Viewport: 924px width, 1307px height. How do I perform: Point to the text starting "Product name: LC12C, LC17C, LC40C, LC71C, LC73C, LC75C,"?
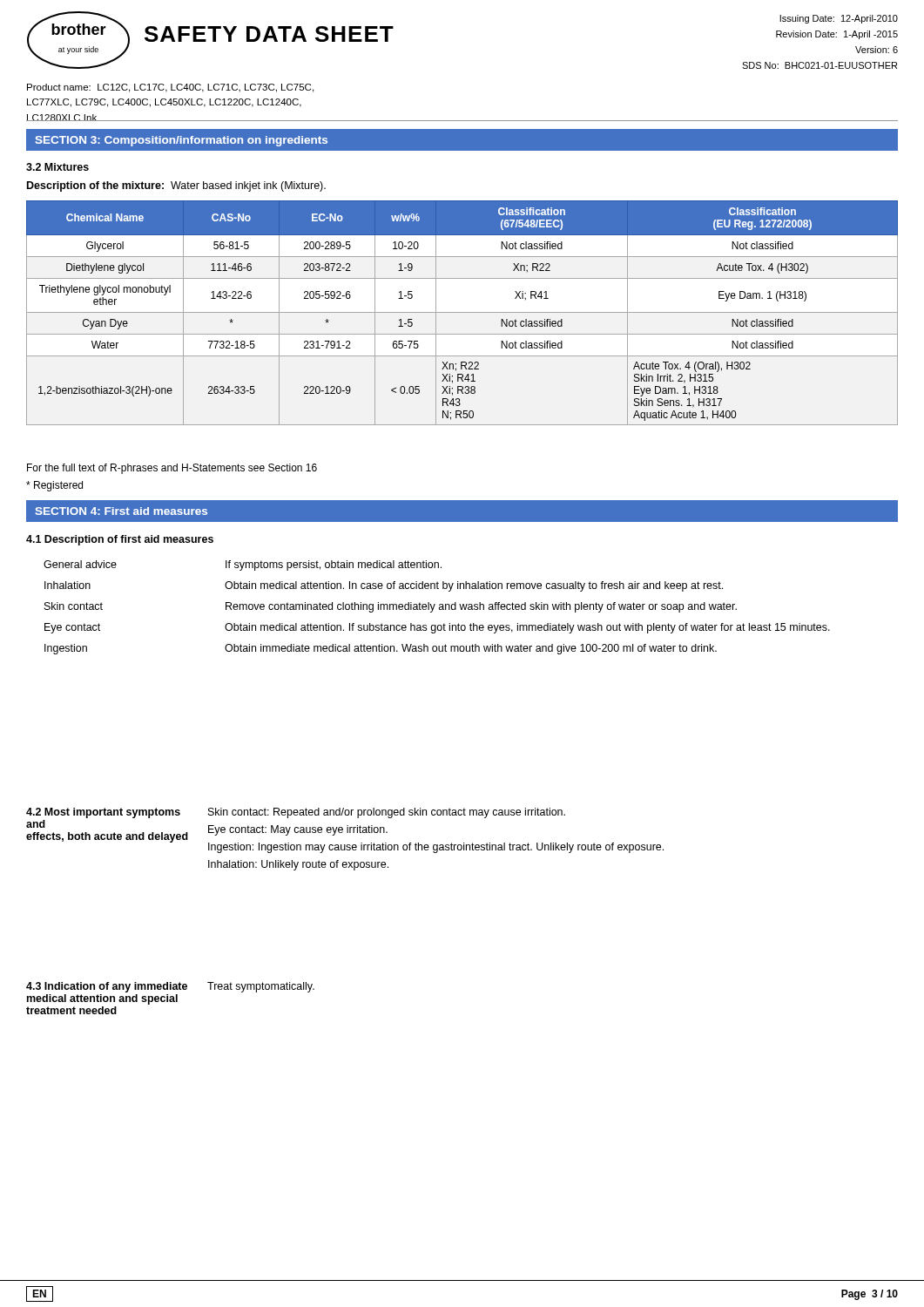[x=170, y=102]
